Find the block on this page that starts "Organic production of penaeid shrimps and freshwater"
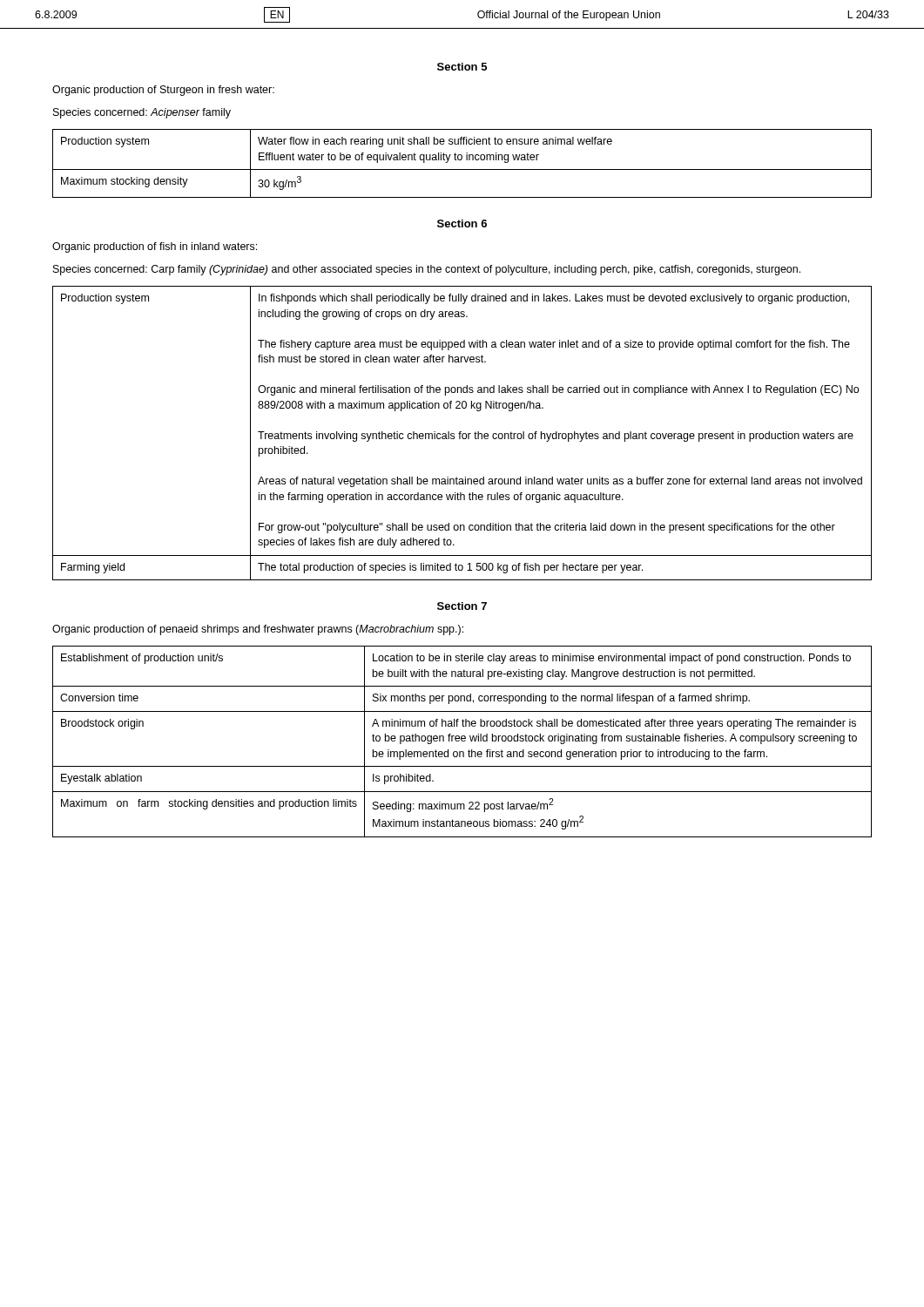Viewport: 924px width, 1307px height. (x=258, y=629)
